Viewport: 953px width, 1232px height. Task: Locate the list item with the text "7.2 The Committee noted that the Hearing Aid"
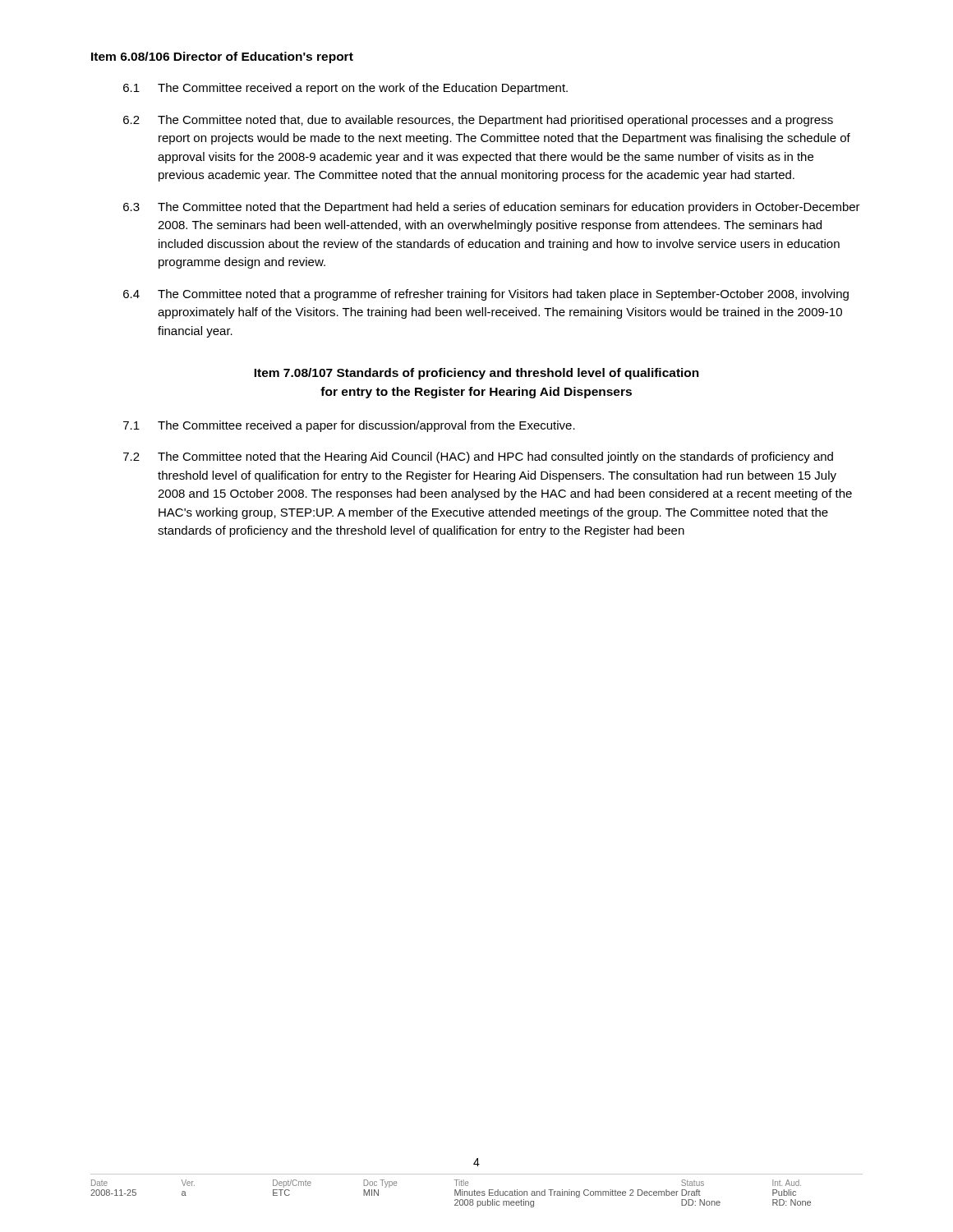[x=476, y=494]
